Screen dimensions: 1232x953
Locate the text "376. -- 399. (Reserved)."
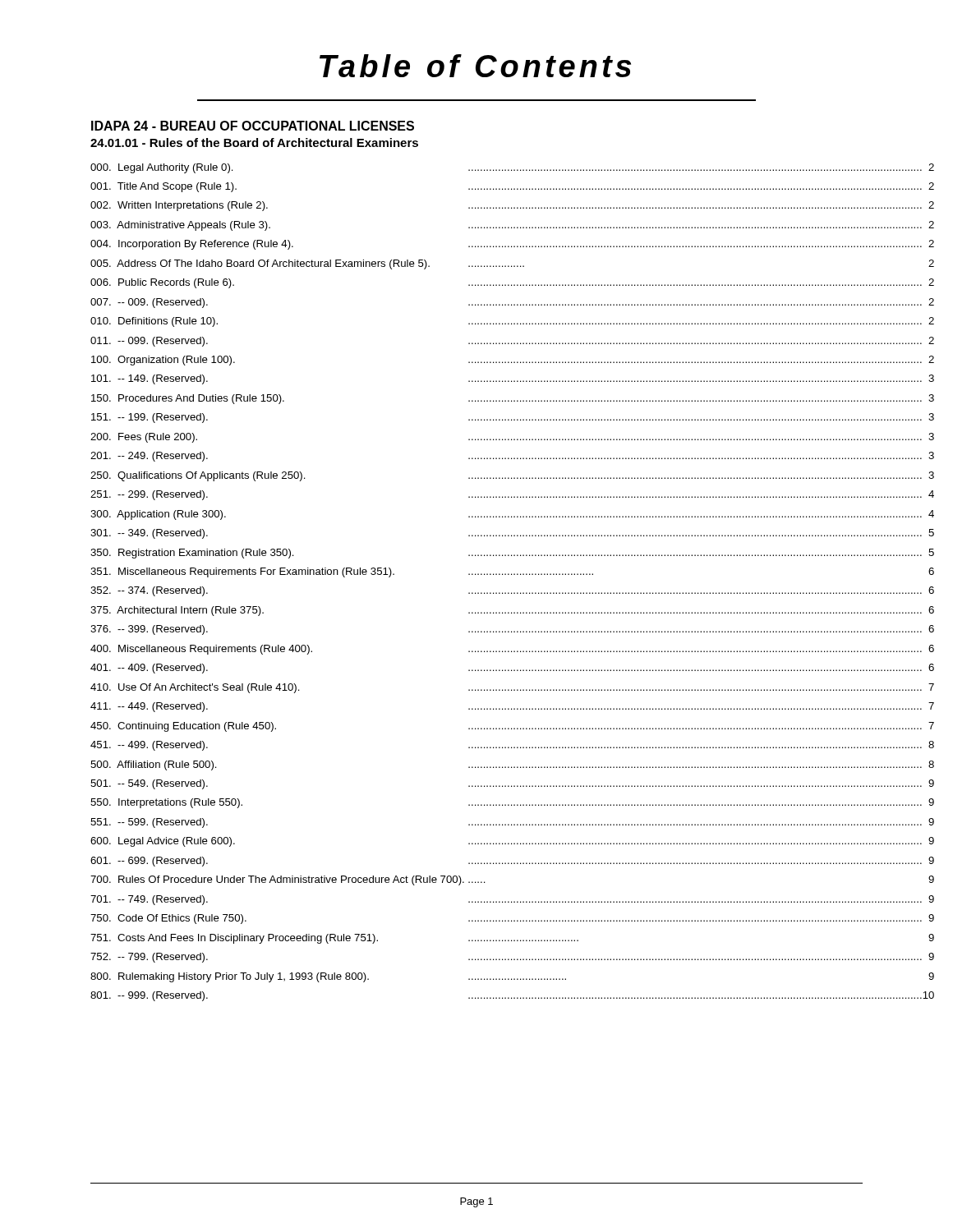click(x=512, y=630)
